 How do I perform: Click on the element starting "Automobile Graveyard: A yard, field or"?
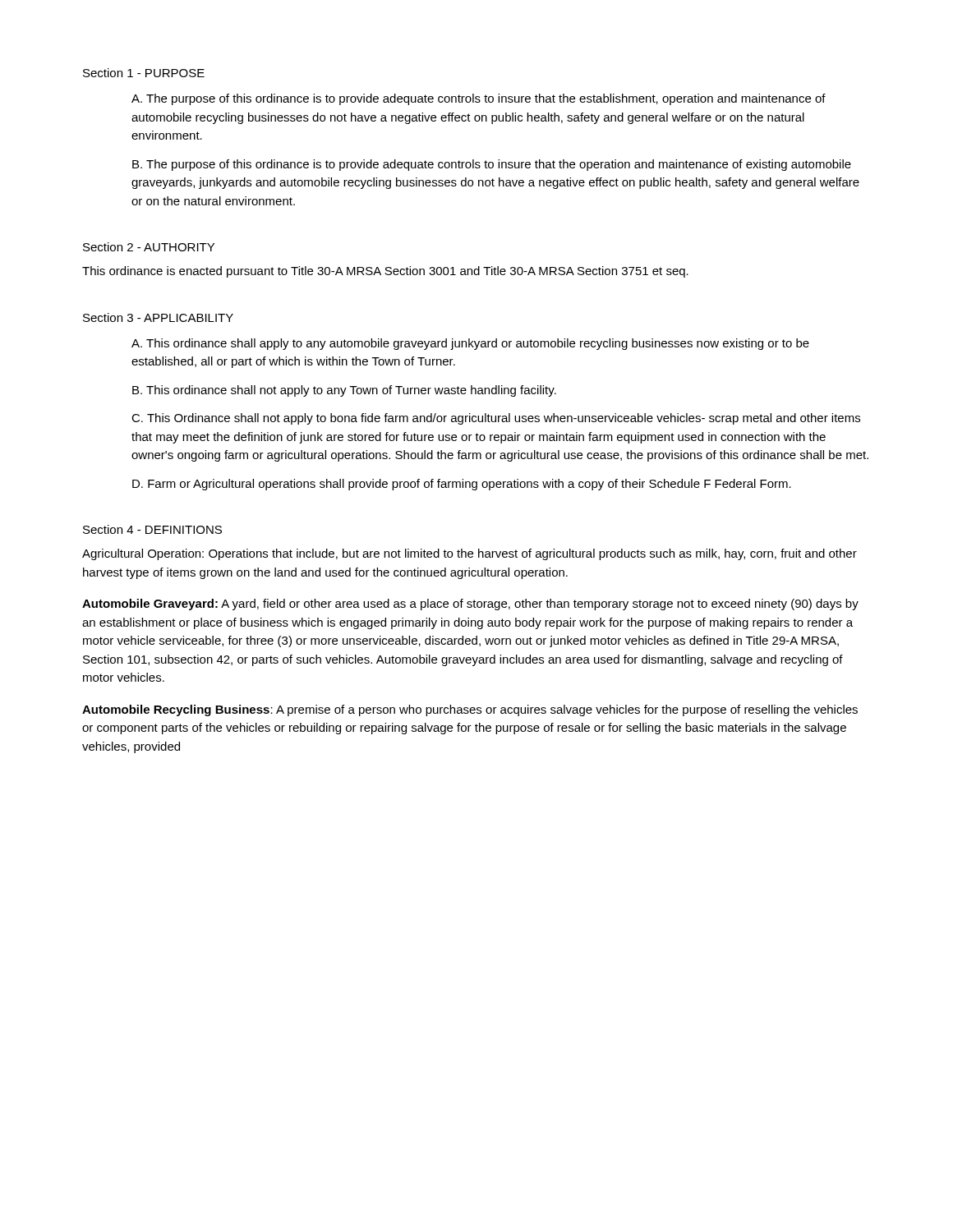(x=470, y=640)
